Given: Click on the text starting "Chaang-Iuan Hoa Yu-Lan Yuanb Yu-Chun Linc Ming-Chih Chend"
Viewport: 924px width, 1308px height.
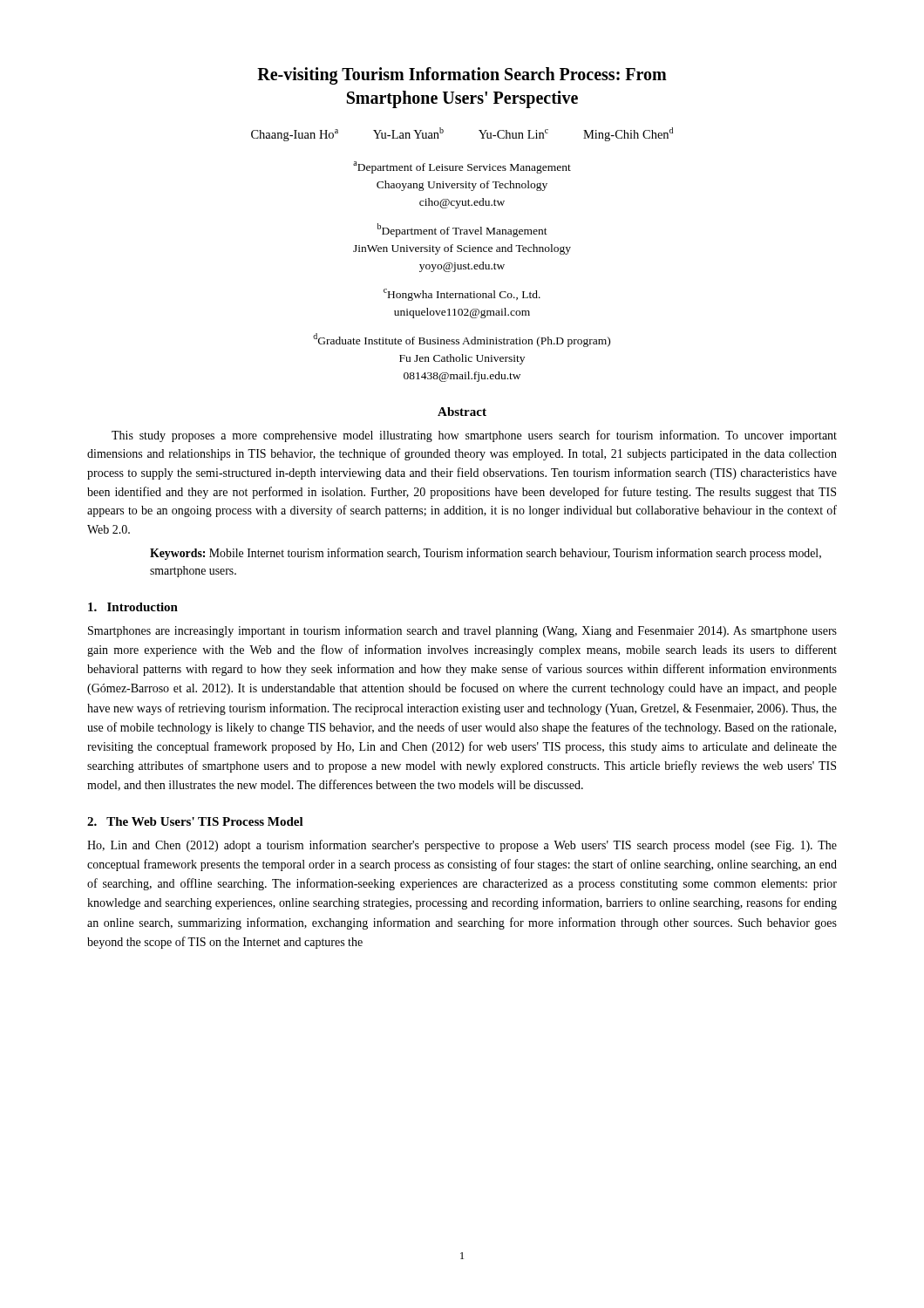Looking at the screenshot, I should 295,134.
